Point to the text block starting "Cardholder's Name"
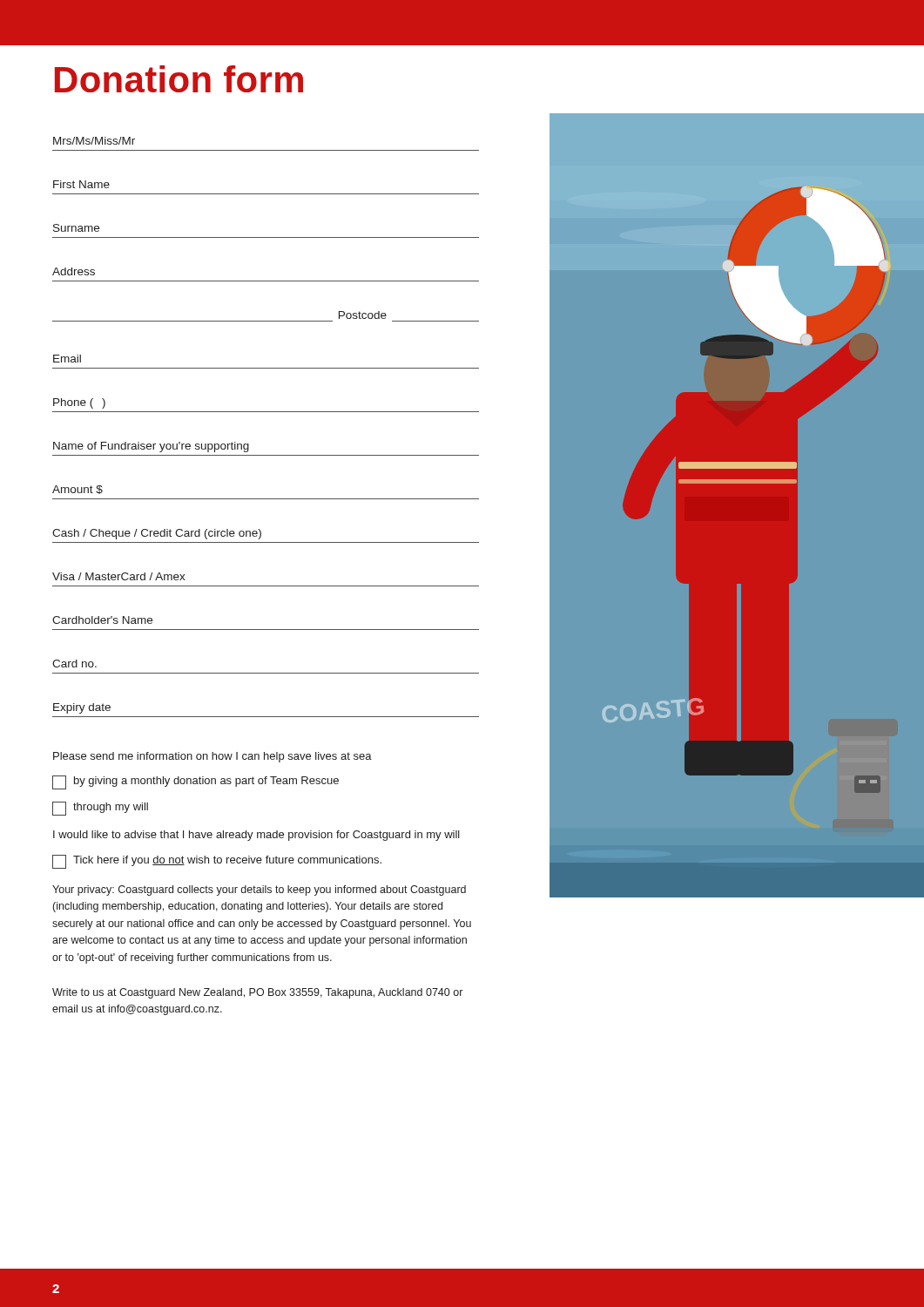The width and height of the screenshot is (924, 1307). coord(103,620)
